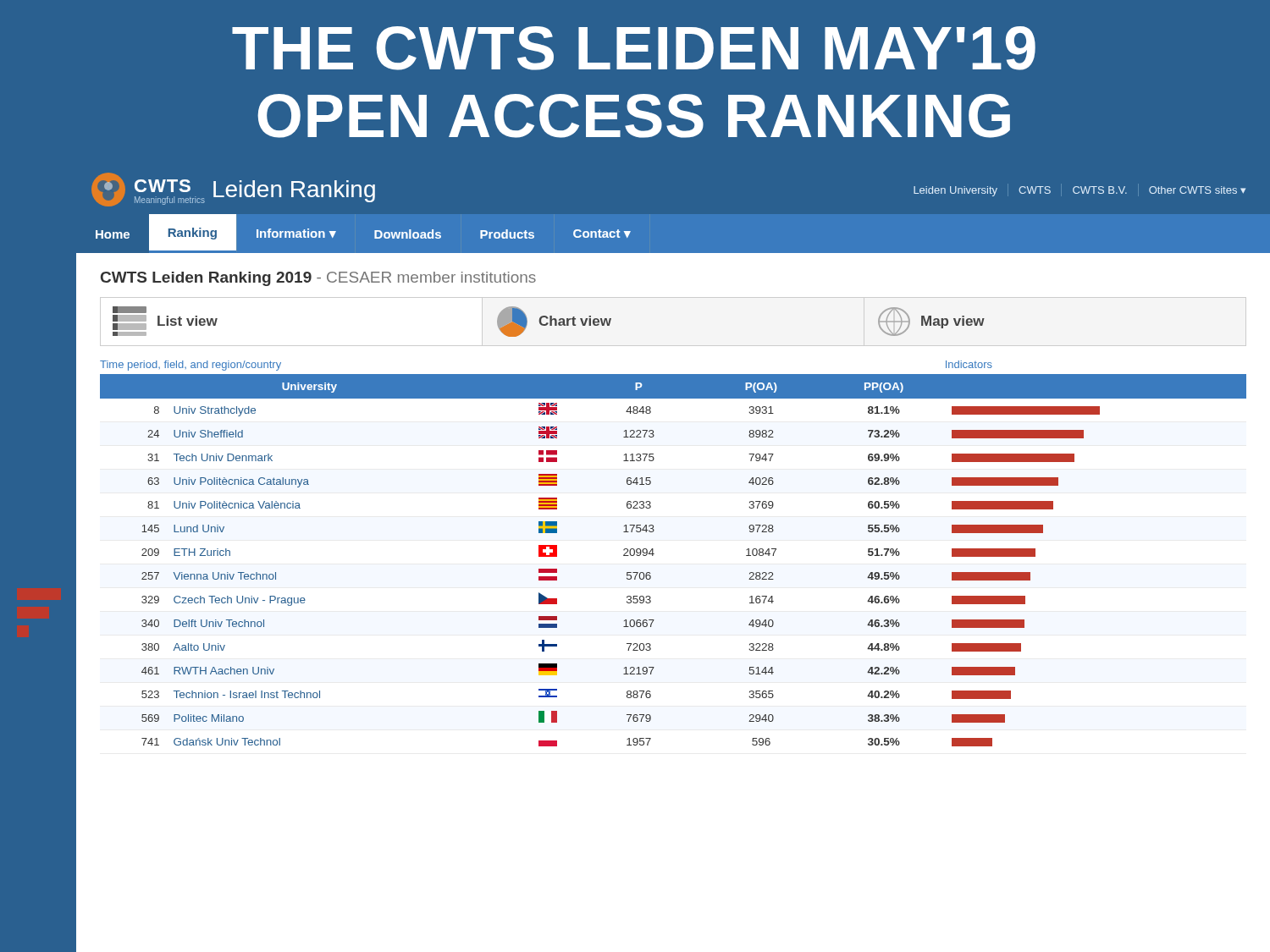Click on the screenshot
Image resolution: width=1270 pixels, height=952 pixels.
673,322
